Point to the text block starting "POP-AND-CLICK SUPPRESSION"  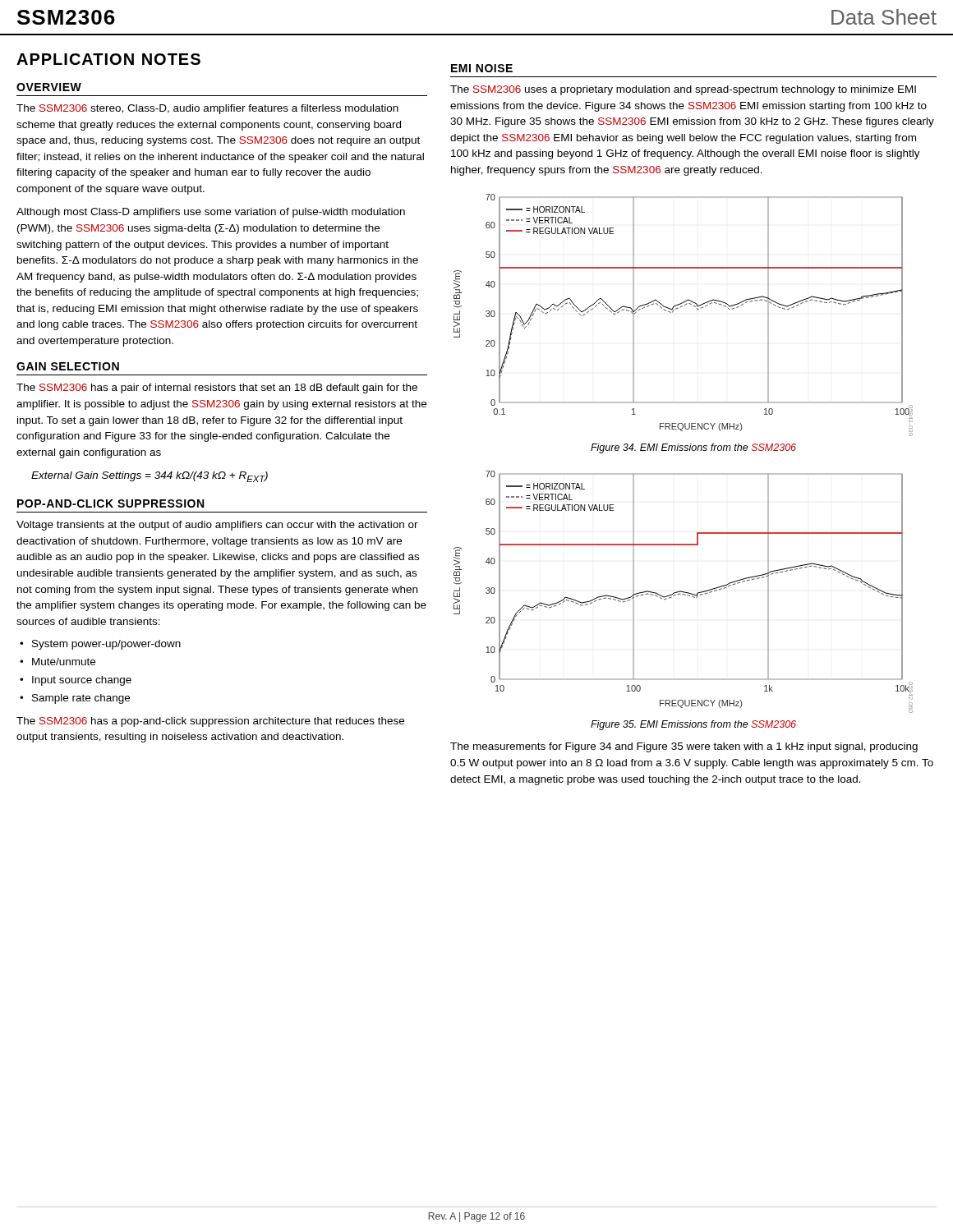(x=222, y=505)
